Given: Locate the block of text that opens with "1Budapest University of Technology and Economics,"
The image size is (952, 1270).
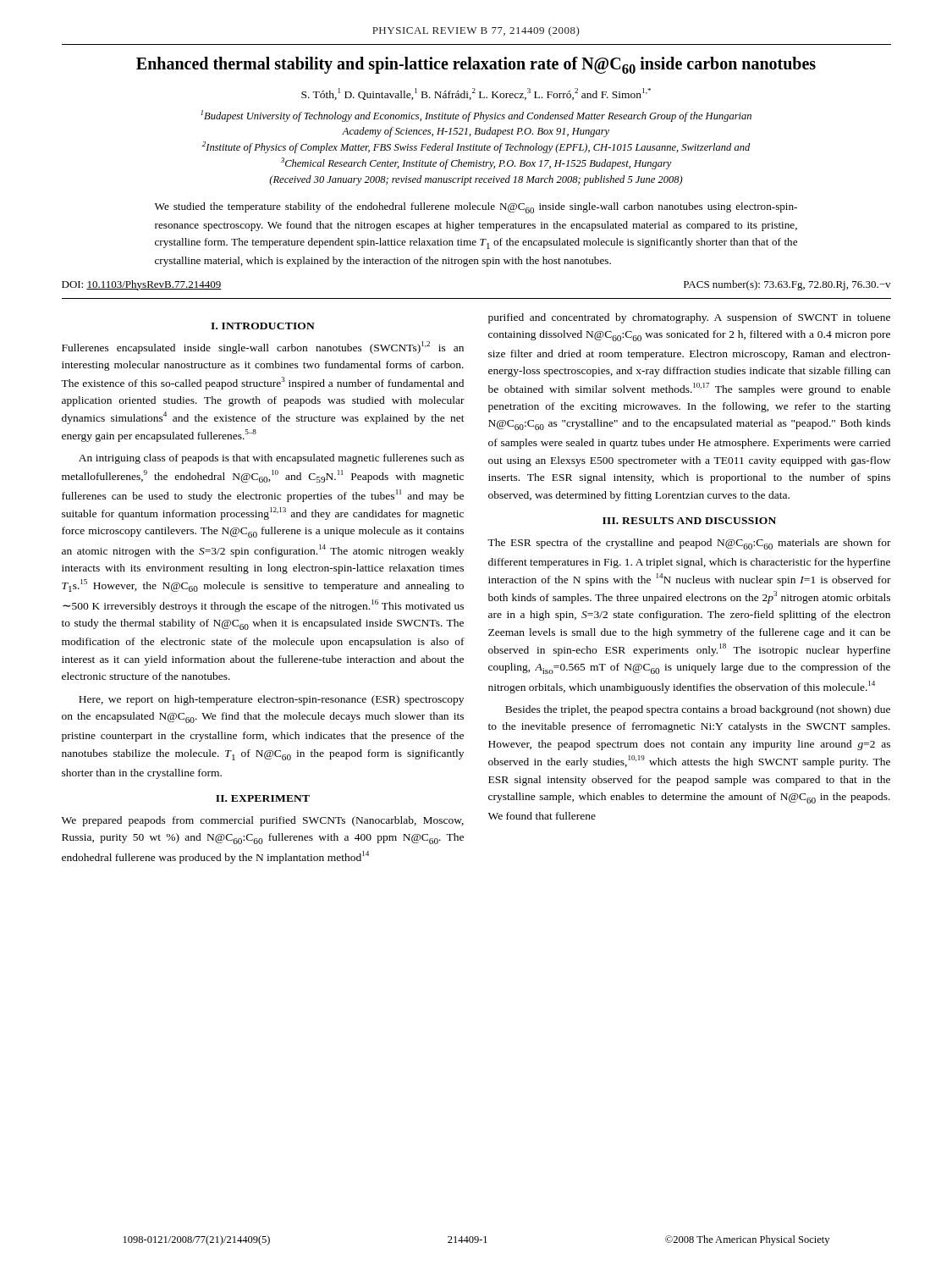Looking at the screenshot, I should 476,147.
